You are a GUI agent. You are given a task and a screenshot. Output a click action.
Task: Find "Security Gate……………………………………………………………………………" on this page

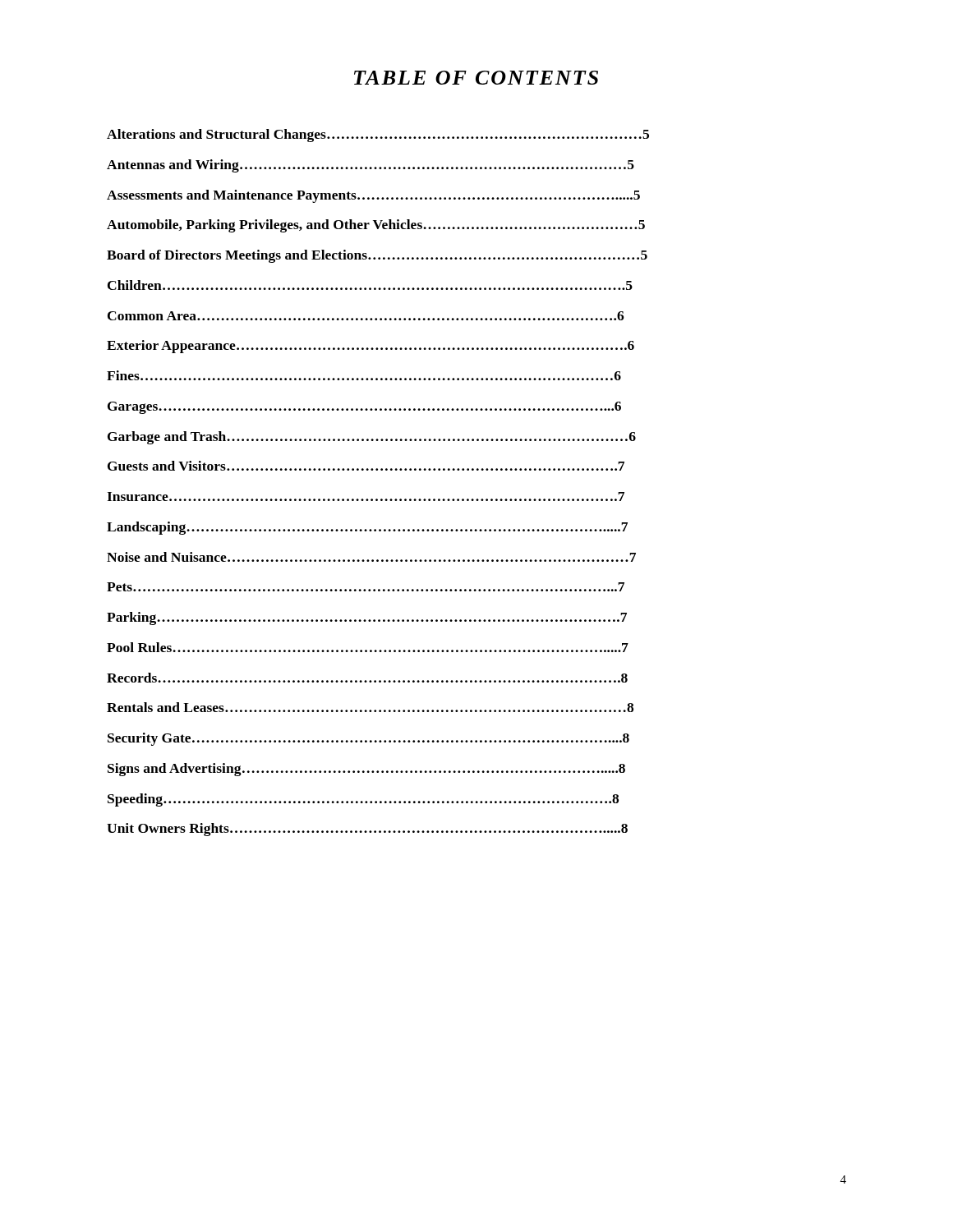pos(368,738)
